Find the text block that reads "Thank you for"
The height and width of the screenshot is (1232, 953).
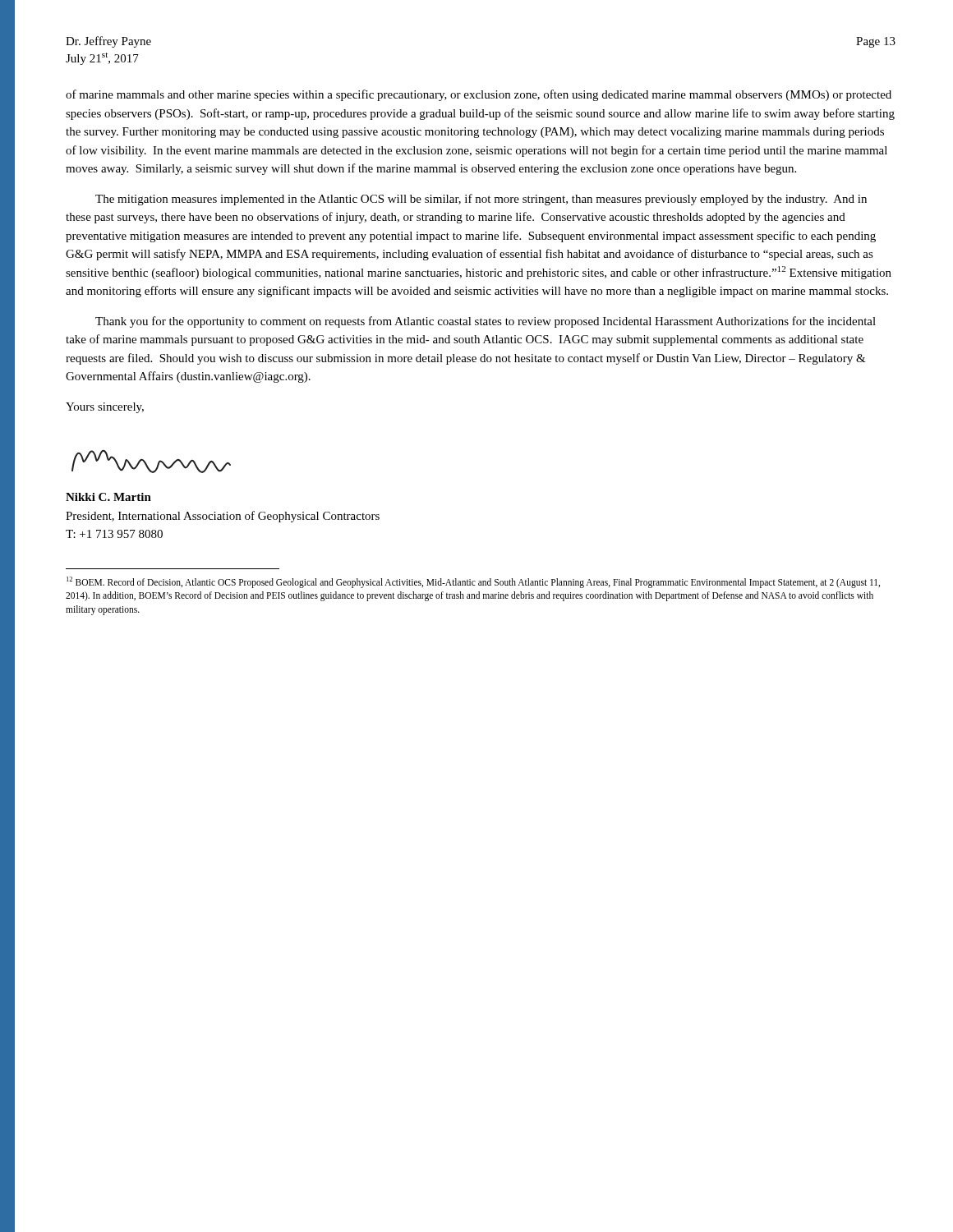[x=481, y=349]
